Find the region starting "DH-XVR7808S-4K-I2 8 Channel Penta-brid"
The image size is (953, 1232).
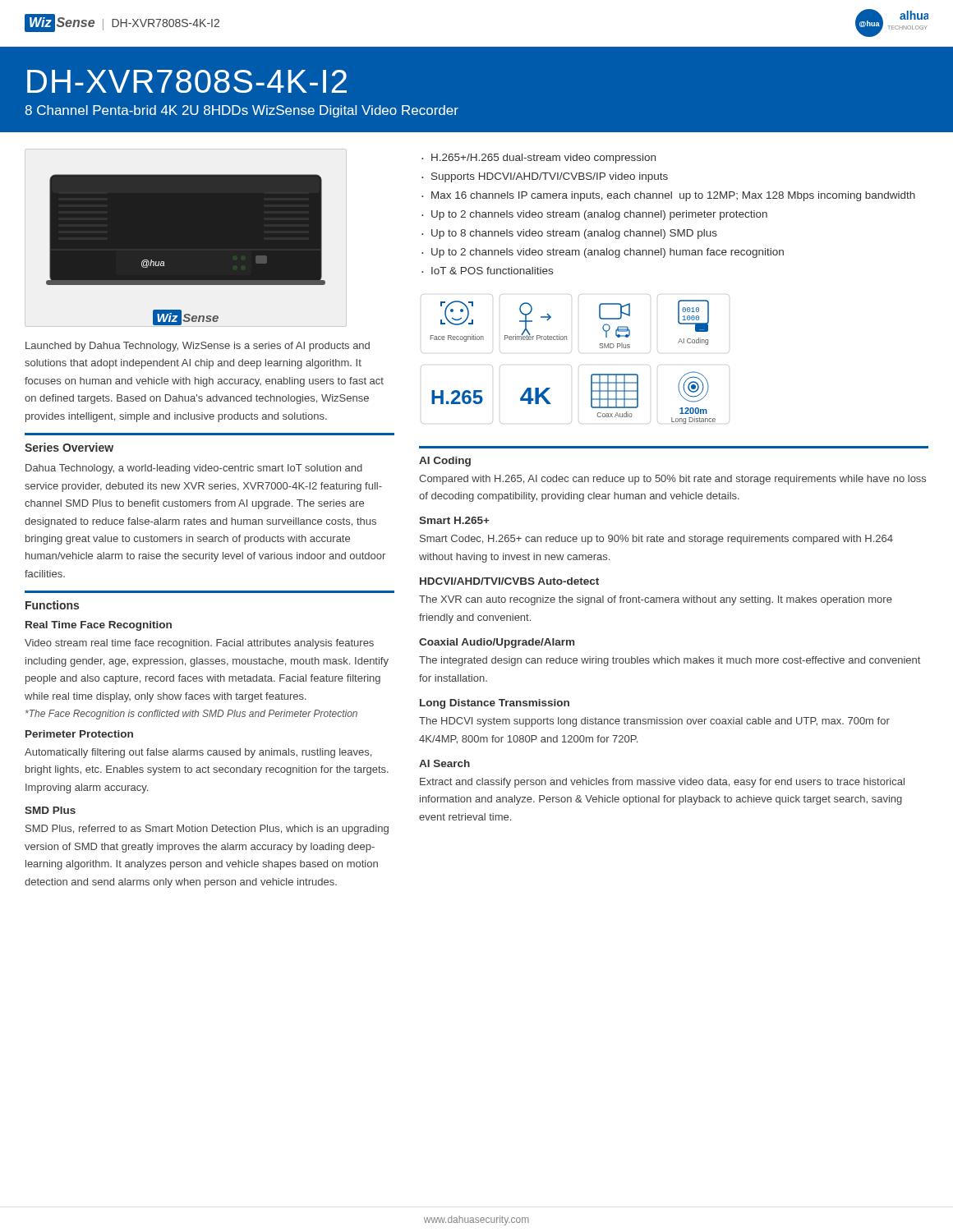(187, 81)
